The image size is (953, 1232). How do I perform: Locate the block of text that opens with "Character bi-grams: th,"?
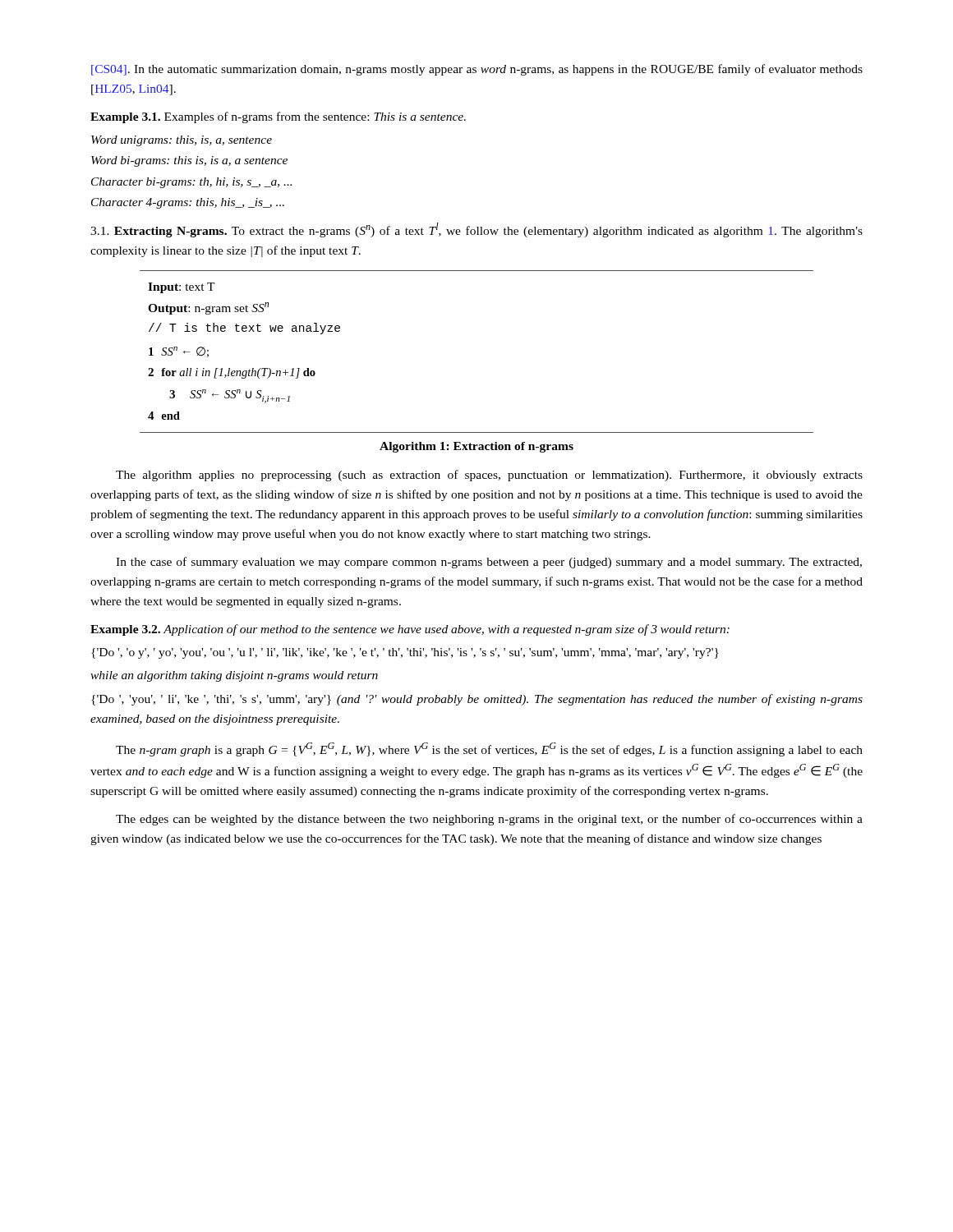pos(191,183)
